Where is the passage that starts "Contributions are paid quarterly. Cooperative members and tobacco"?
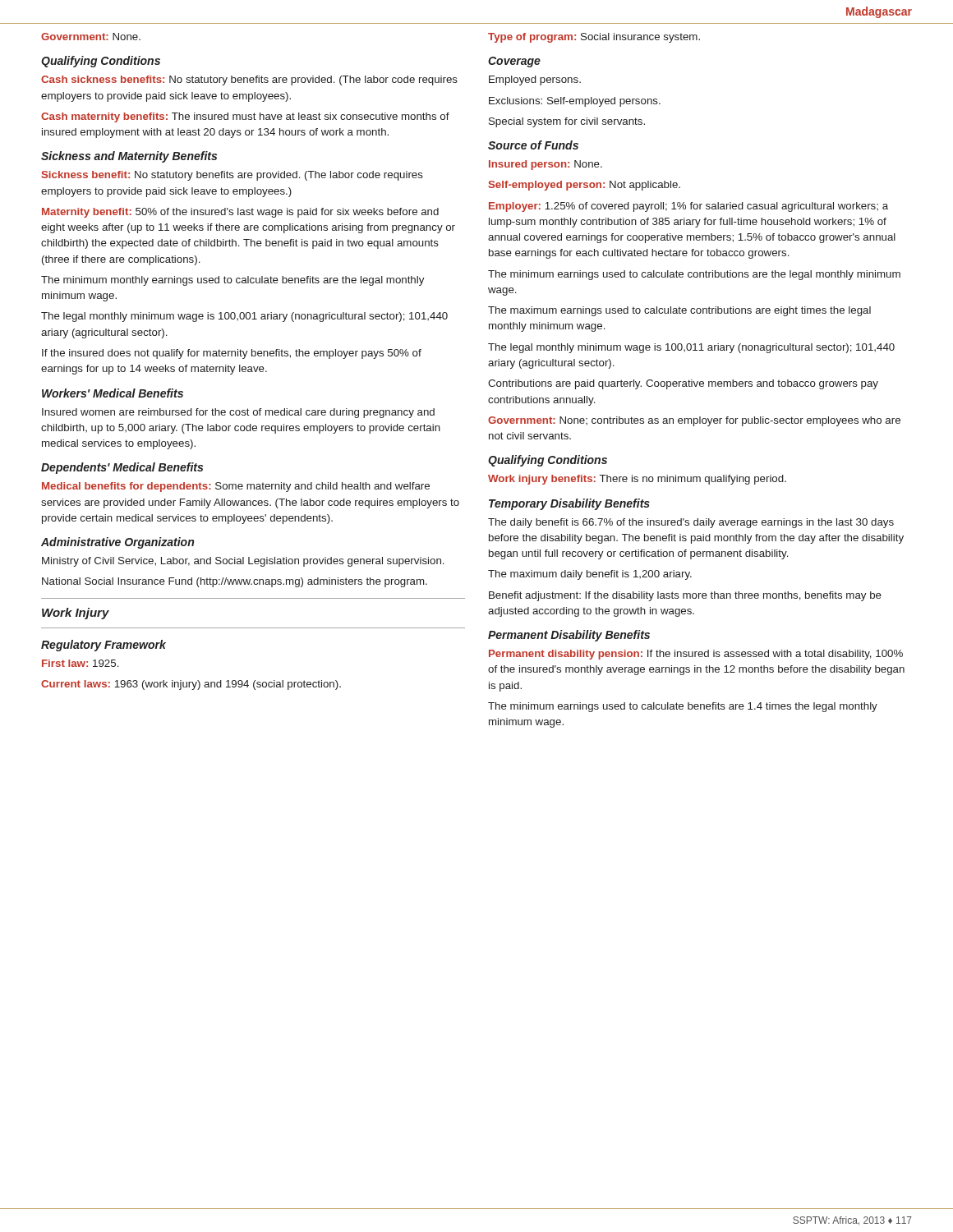The height and width of the screenshot is (1232, 953). click(x=700, y=391)
